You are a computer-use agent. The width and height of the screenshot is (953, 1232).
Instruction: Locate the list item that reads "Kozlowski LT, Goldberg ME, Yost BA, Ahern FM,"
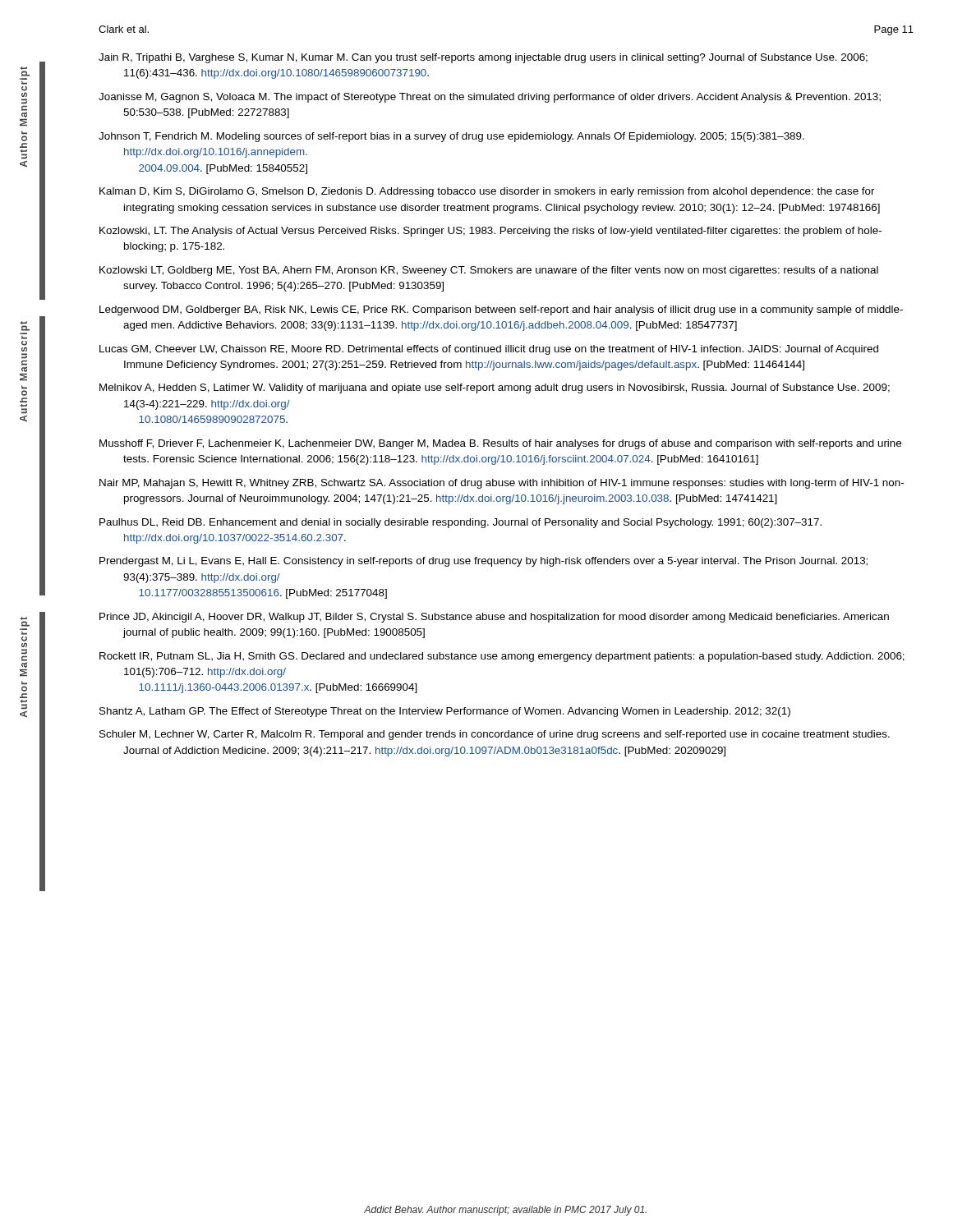tap(489, 278)
